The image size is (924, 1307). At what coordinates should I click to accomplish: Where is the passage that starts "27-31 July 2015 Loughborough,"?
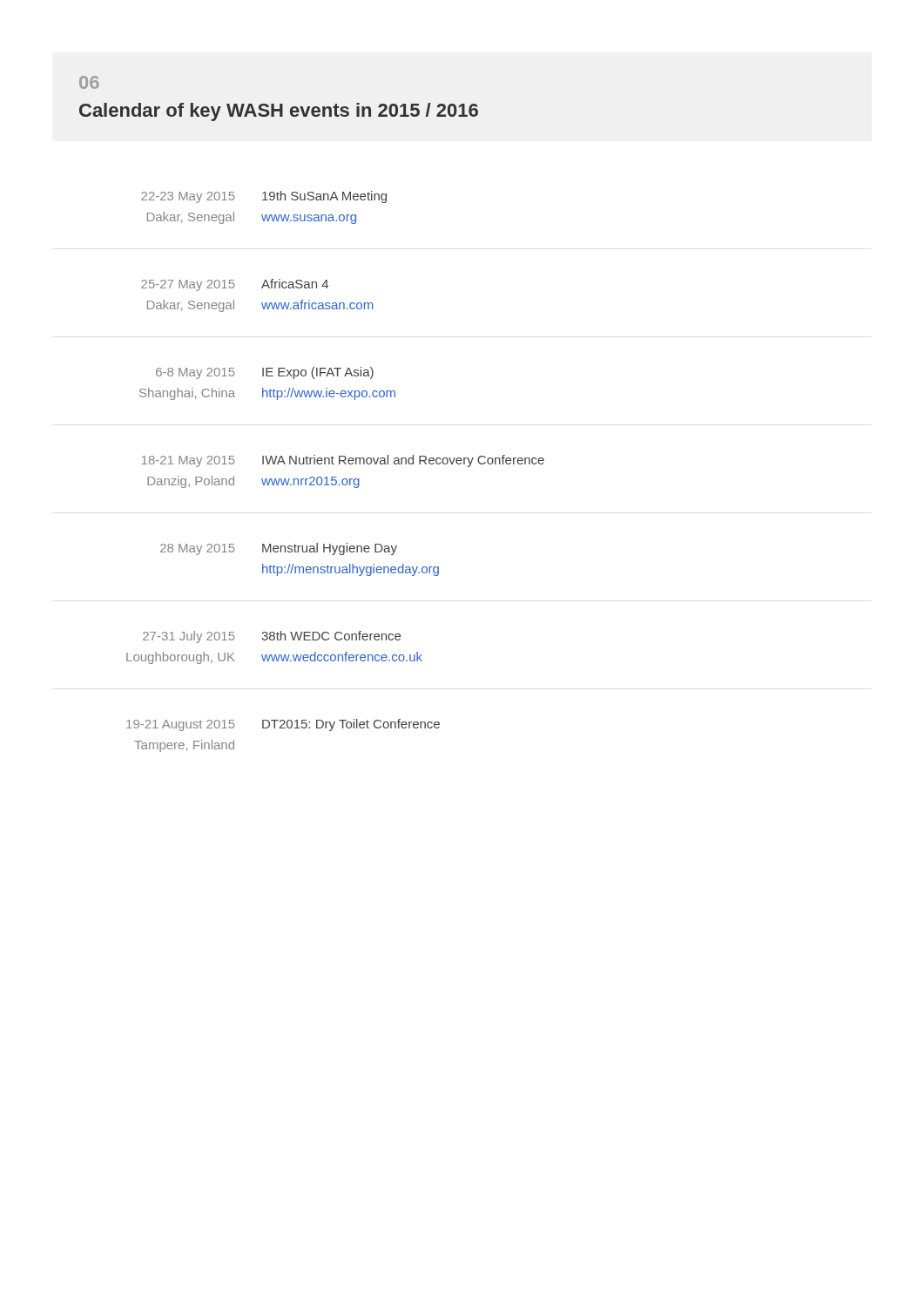(x=272, y=637)
